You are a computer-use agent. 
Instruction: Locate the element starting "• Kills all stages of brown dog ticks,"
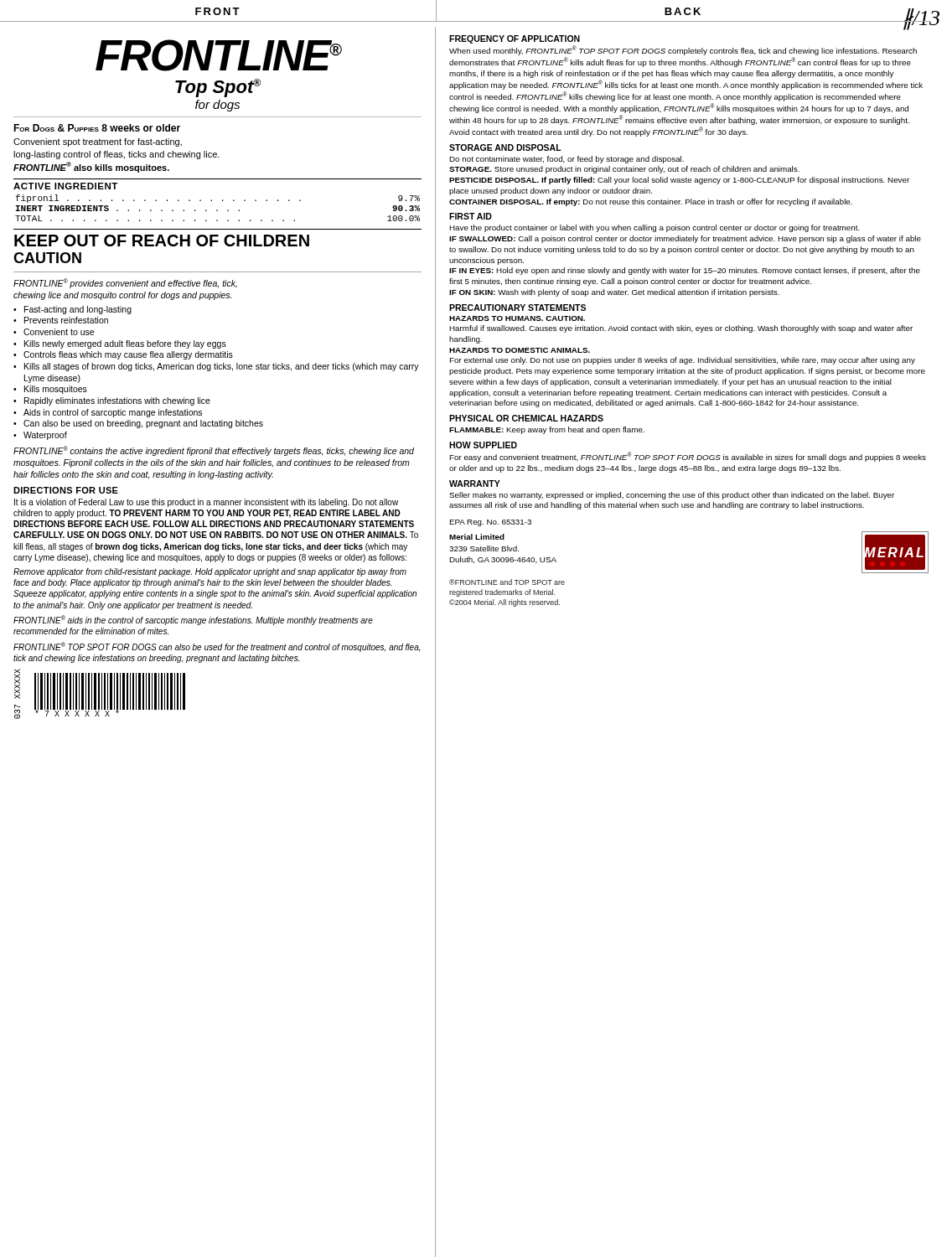tap(216, 372)
